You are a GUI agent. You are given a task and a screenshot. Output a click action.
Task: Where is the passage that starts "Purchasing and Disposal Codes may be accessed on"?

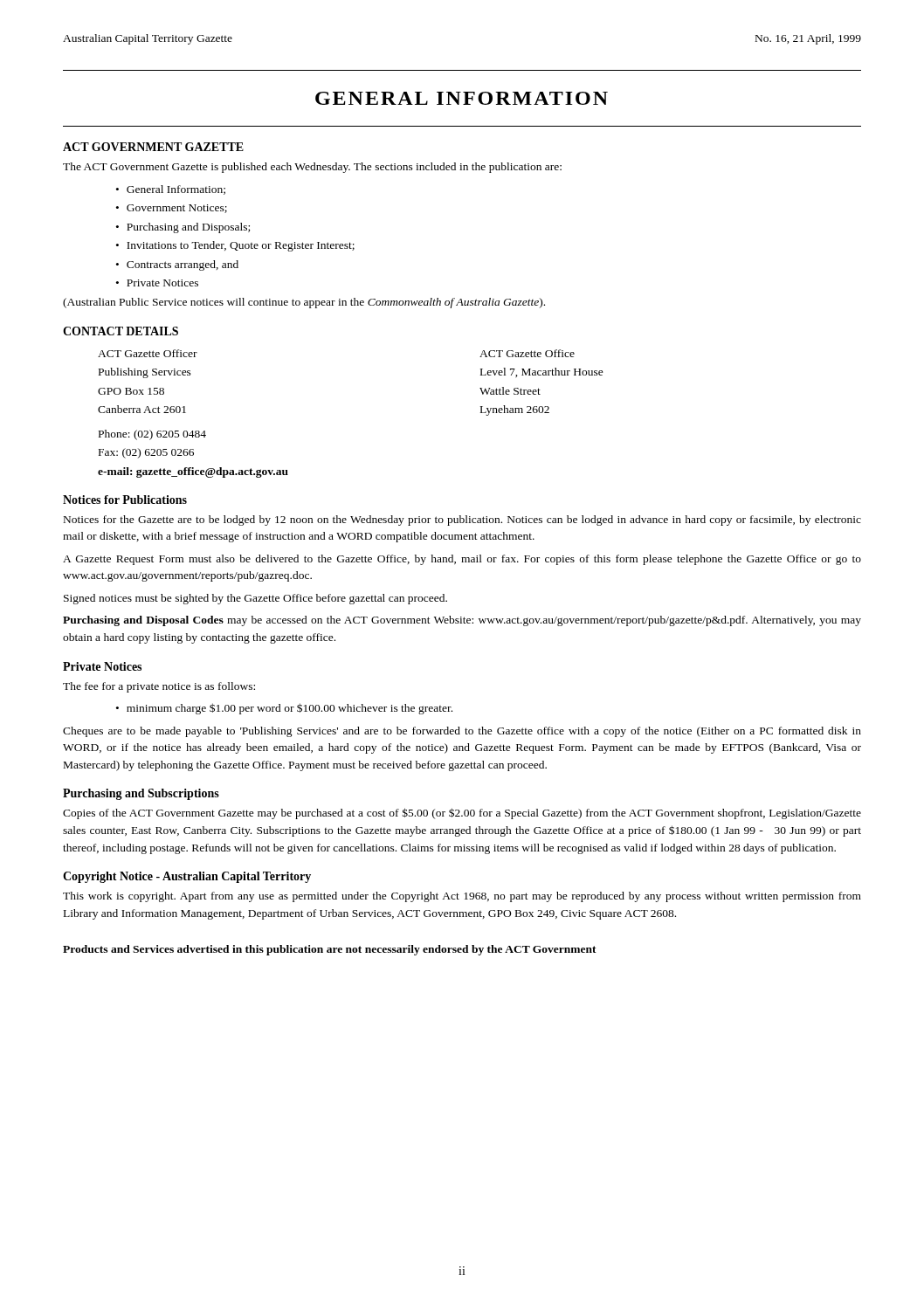(462, 629)
